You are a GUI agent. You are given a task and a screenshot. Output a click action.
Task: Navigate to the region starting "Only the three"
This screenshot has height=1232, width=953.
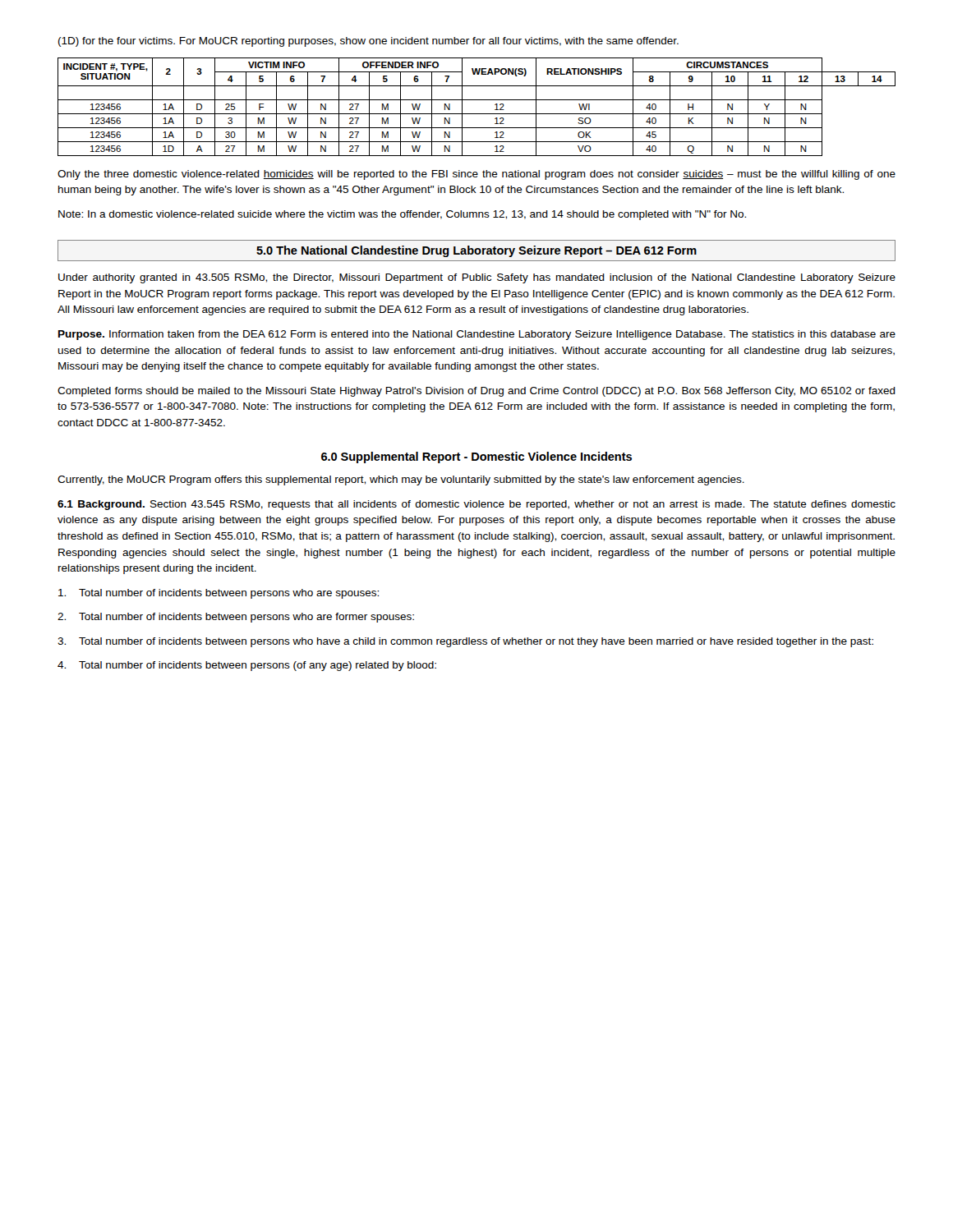click(x=476, y=181)
